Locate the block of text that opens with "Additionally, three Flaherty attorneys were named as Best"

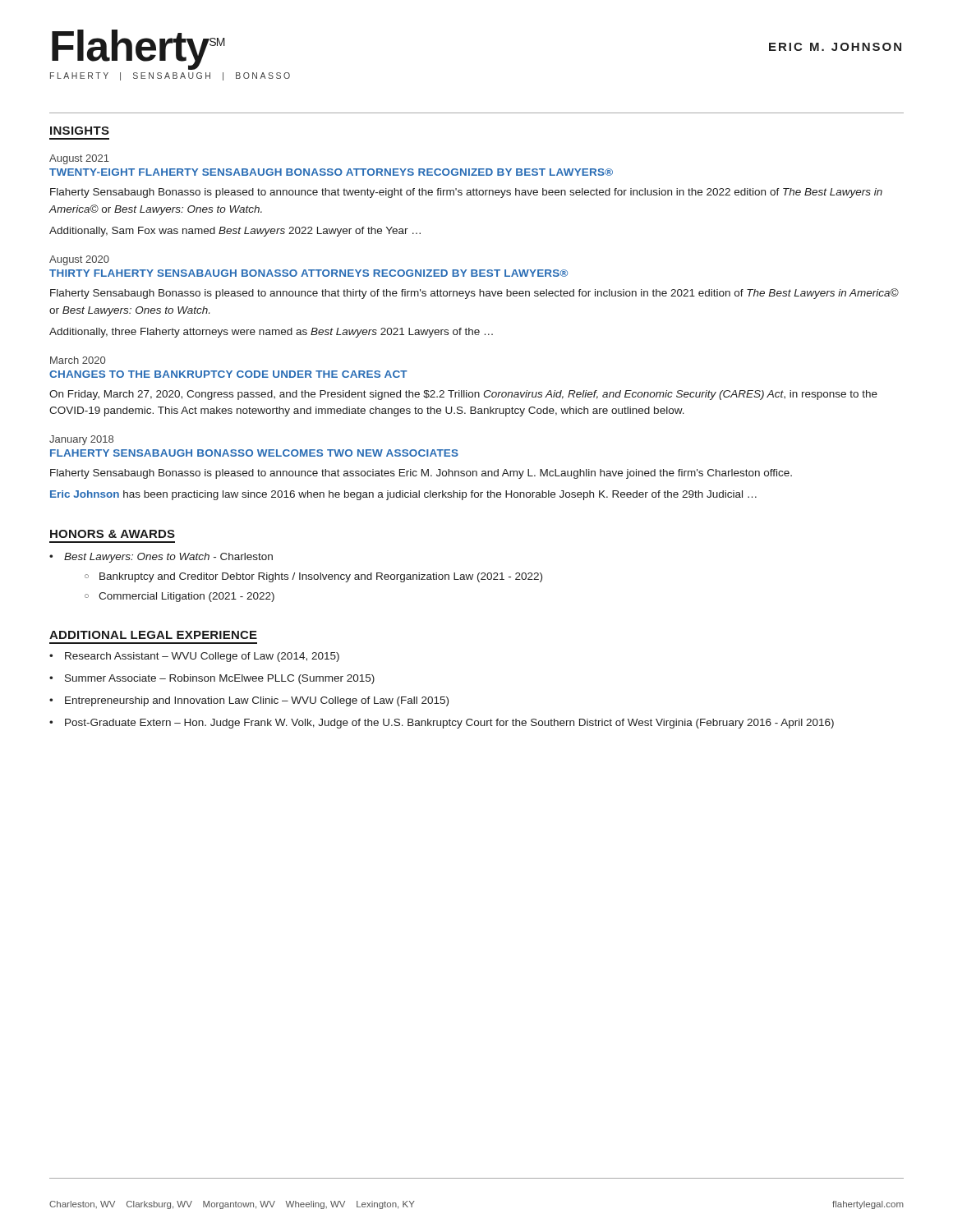pyautogui.click(x=272, y=331)
